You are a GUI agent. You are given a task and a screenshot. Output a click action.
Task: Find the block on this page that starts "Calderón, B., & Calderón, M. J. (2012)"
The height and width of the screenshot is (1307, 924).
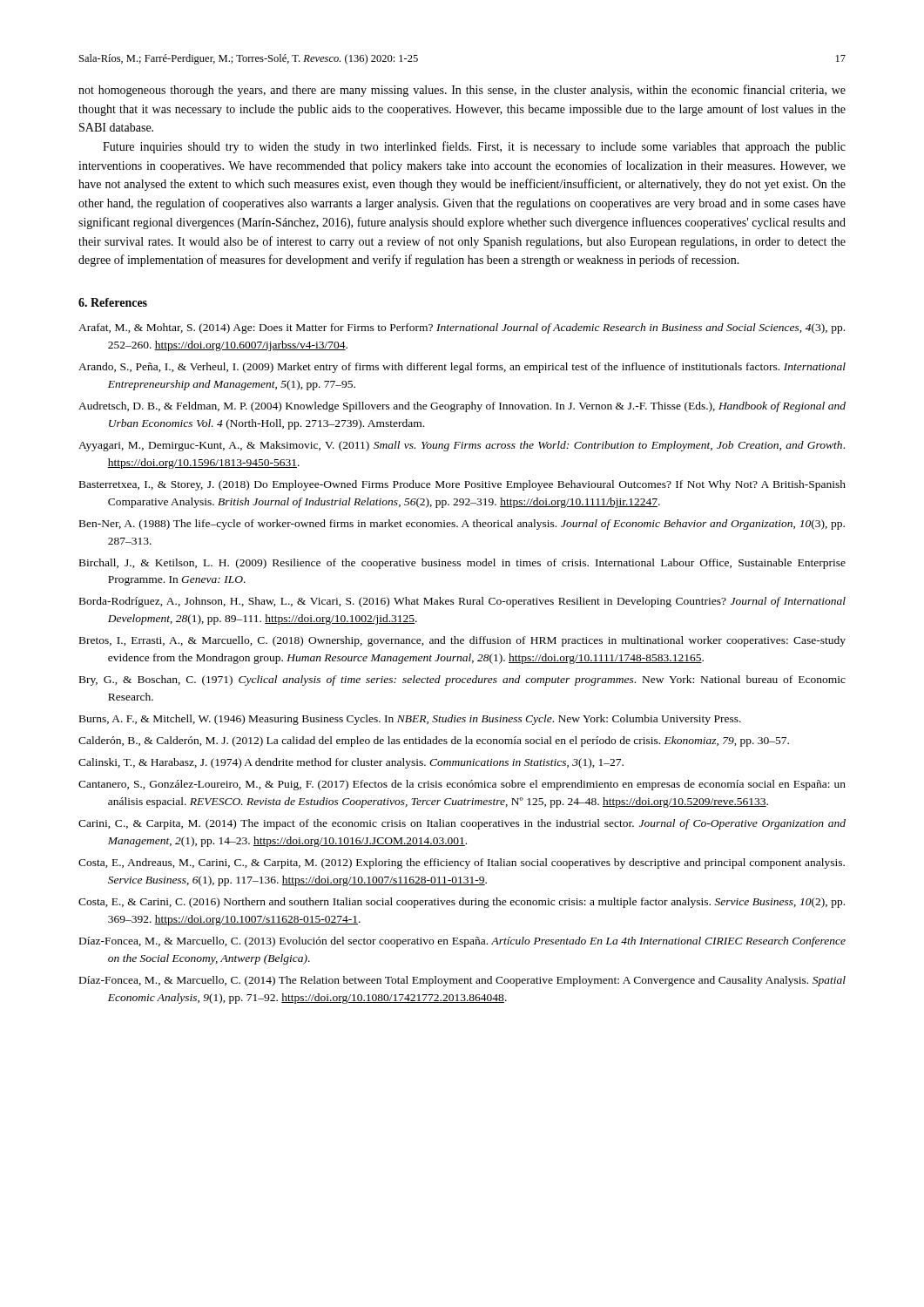(x=434, y=740)
